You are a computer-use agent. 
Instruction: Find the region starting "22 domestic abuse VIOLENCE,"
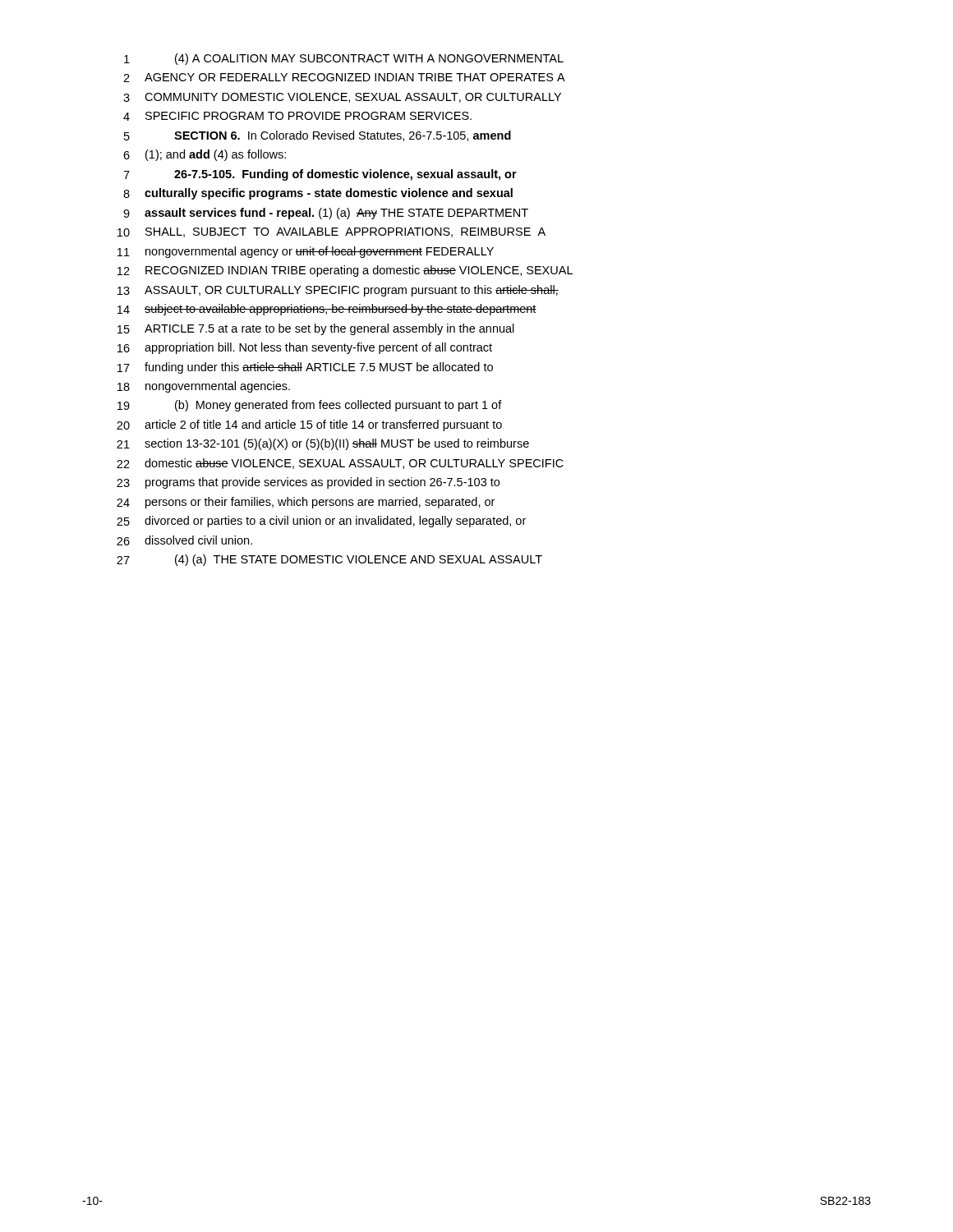click(x=485, y=464)
